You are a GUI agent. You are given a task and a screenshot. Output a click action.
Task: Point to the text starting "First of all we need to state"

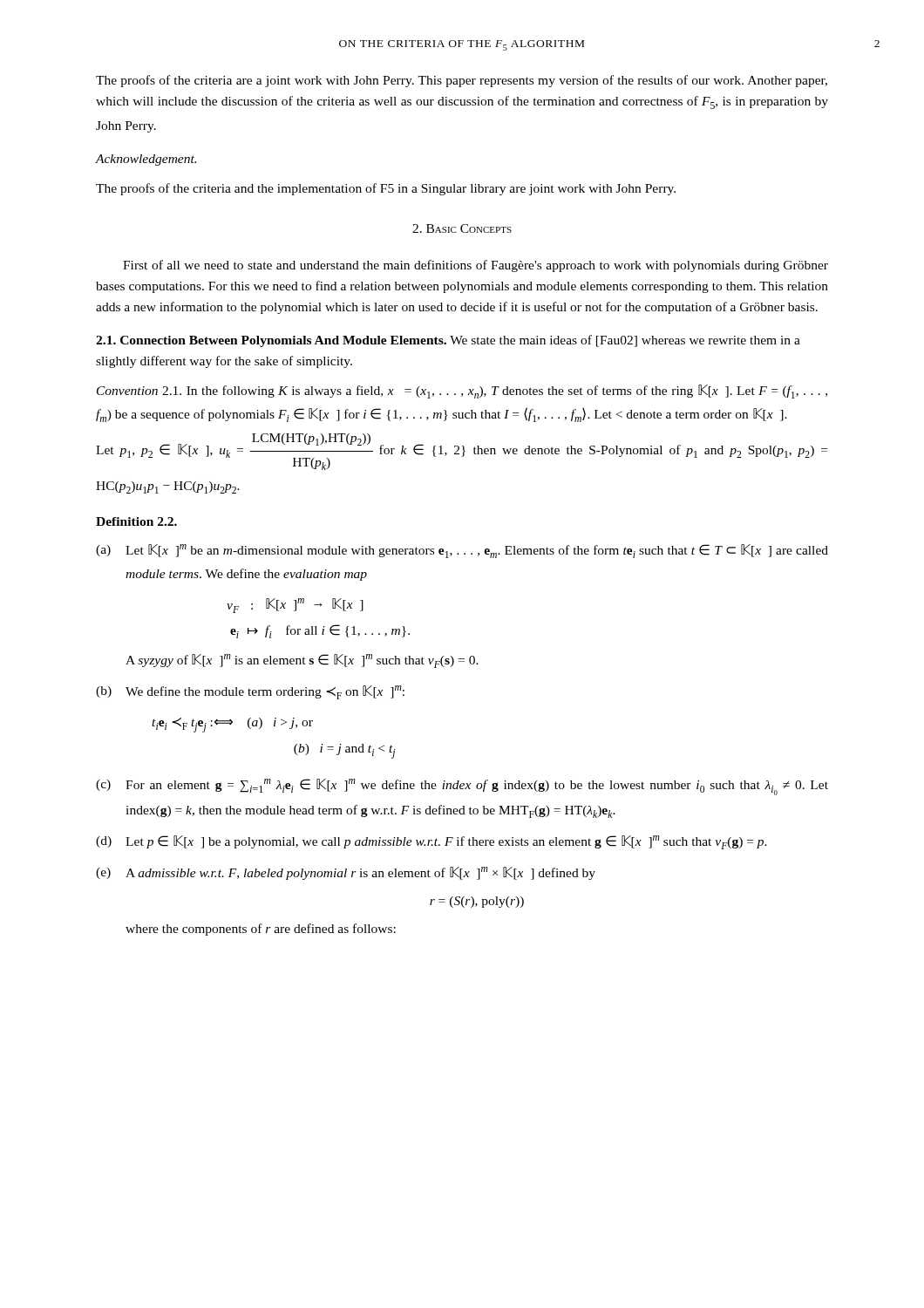tap(462, 285)
